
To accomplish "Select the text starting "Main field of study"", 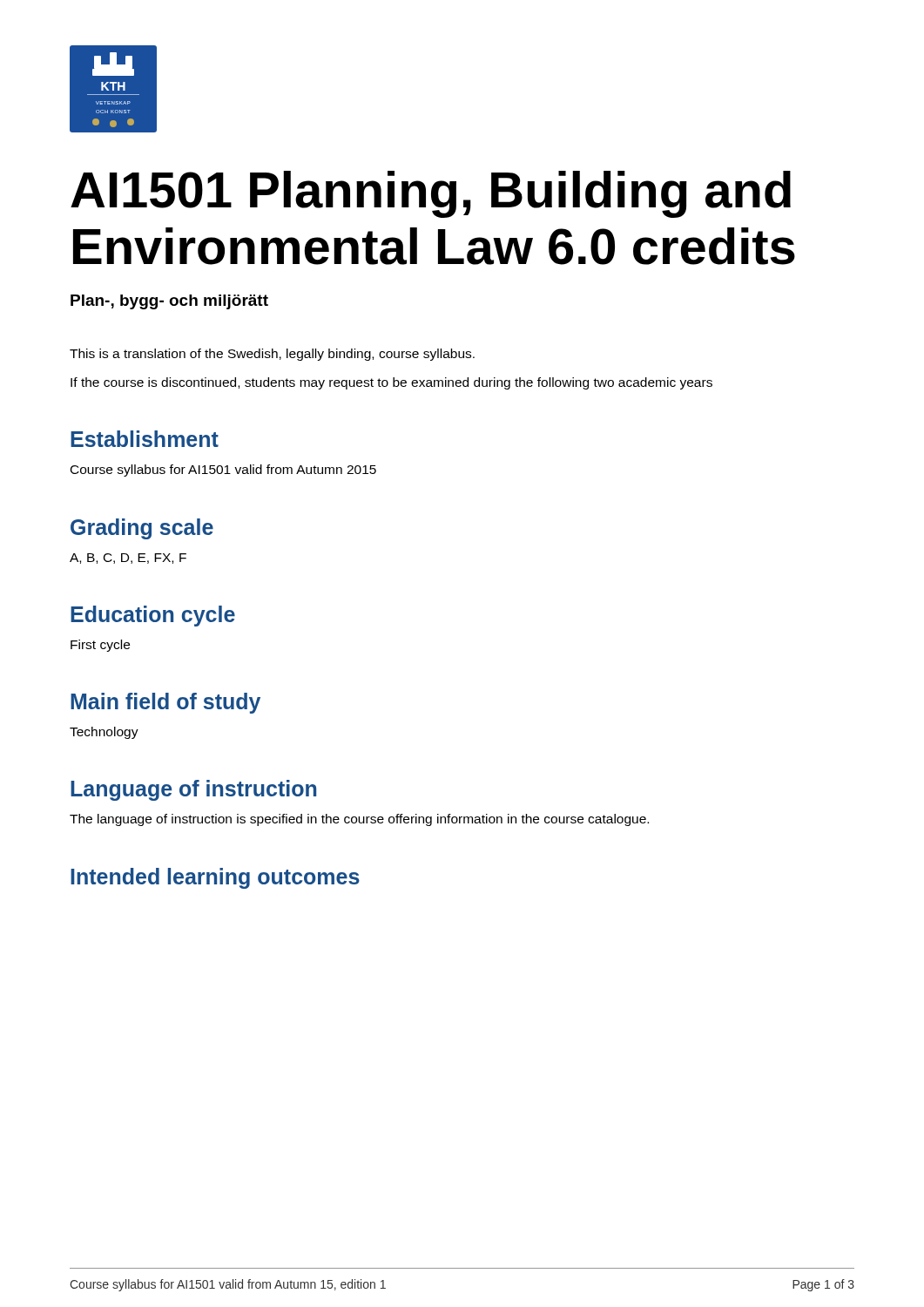I will (x=165, y=702).
